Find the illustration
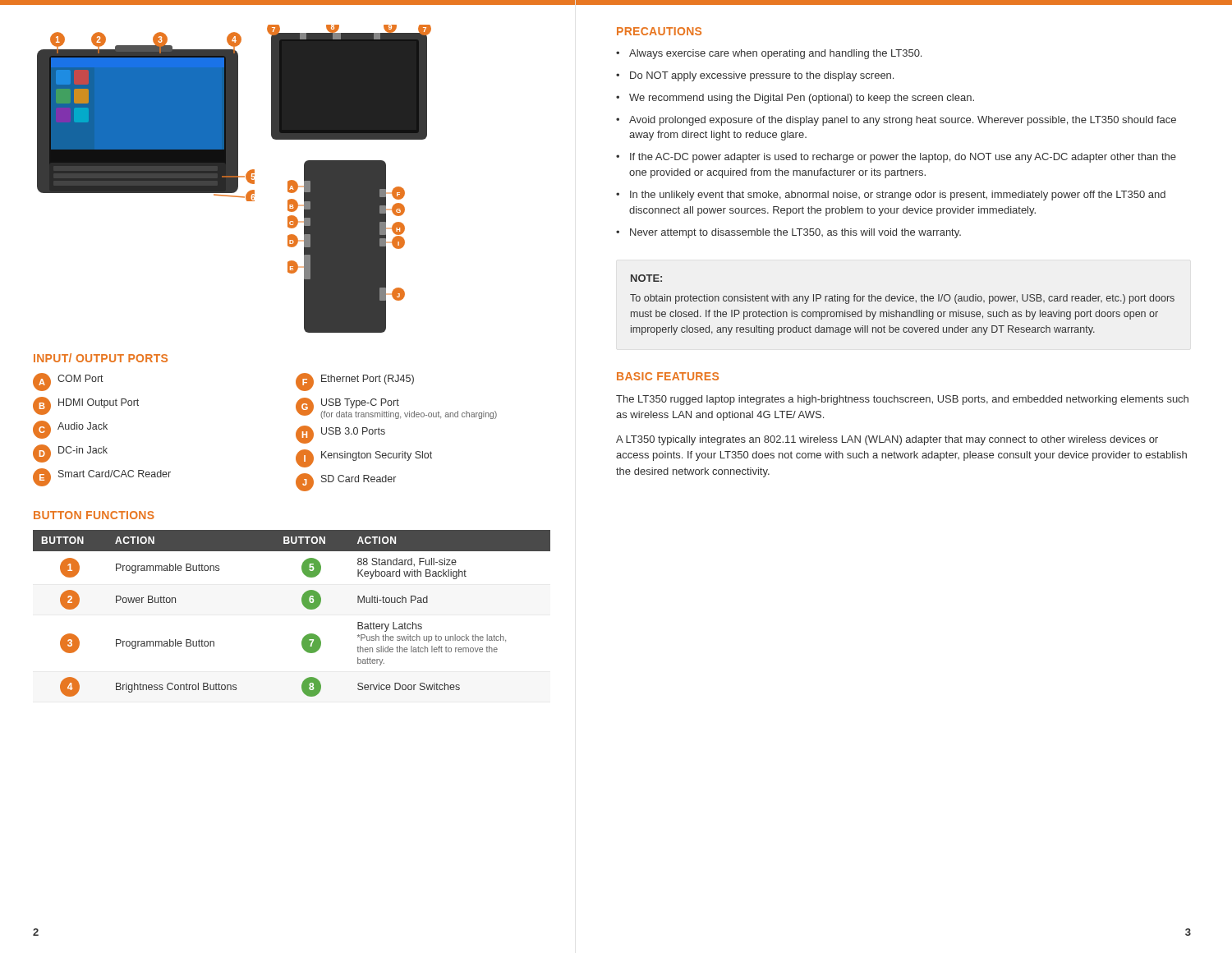Screen dimensions: 953x1232 292,181
